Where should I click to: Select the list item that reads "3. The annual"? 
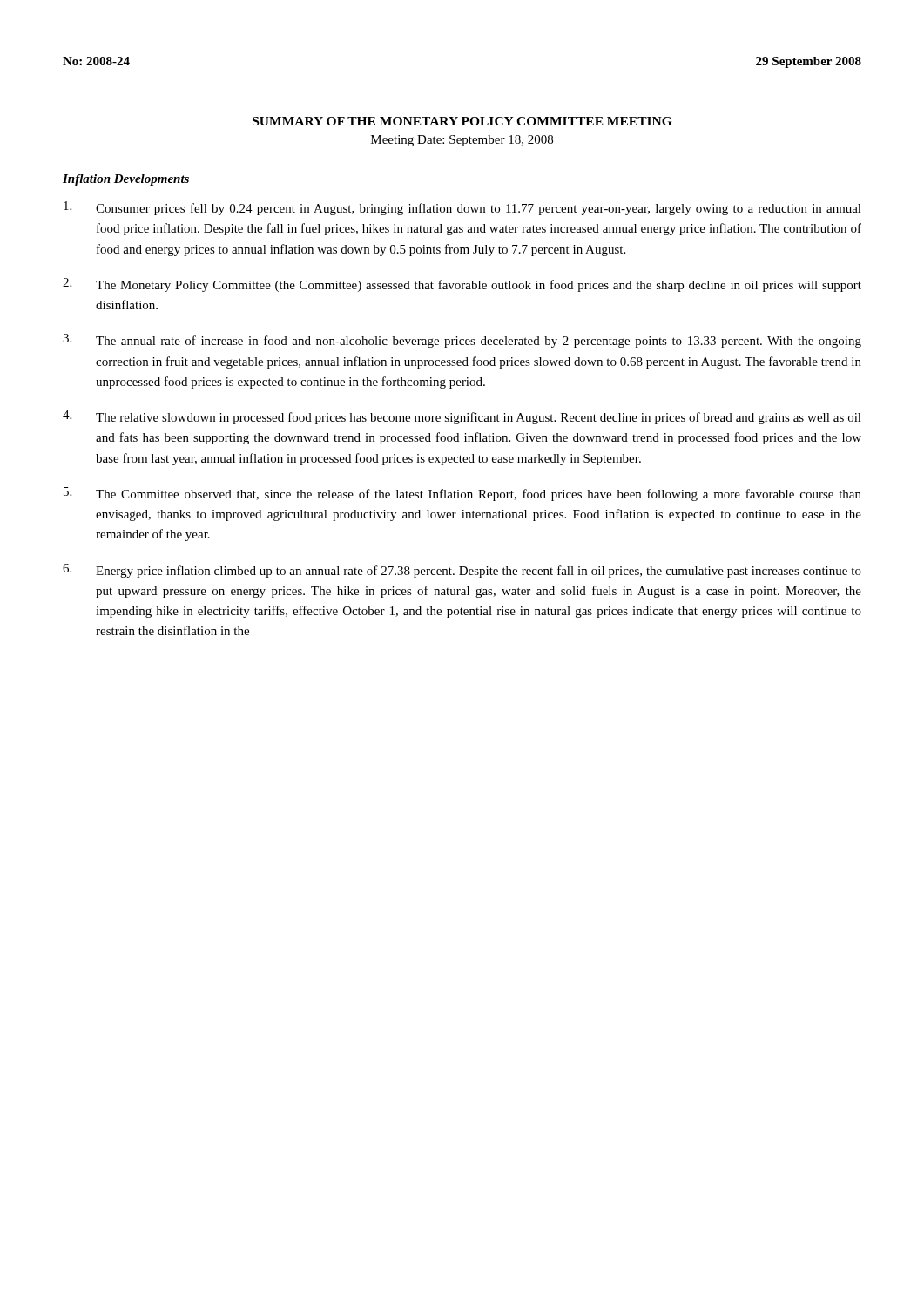pyautogui.click(x=462, y=362)
